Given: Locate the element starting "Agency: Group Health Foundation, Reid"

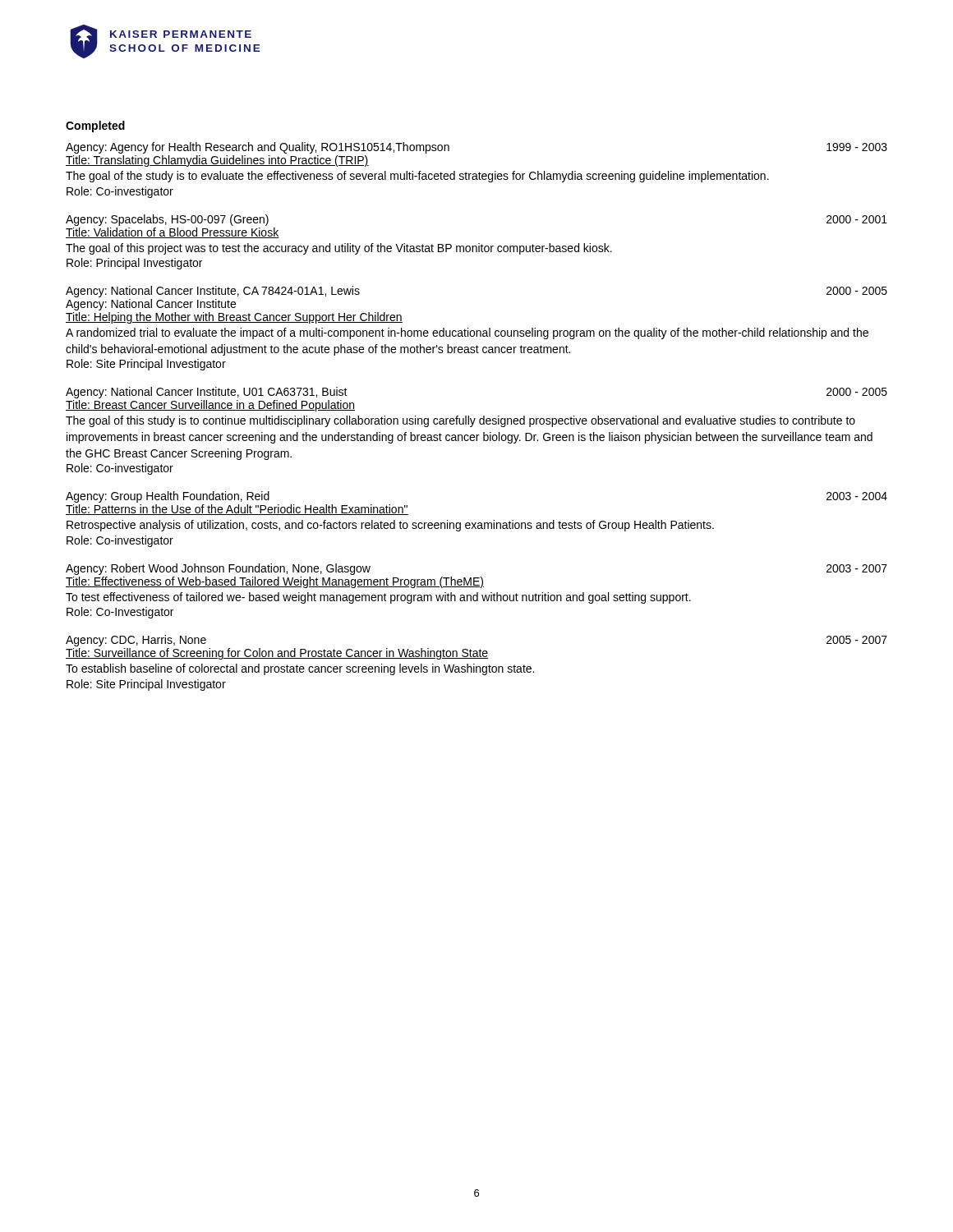Looking at the screenshot, I should pyautogui.click(x=476, y=518).
